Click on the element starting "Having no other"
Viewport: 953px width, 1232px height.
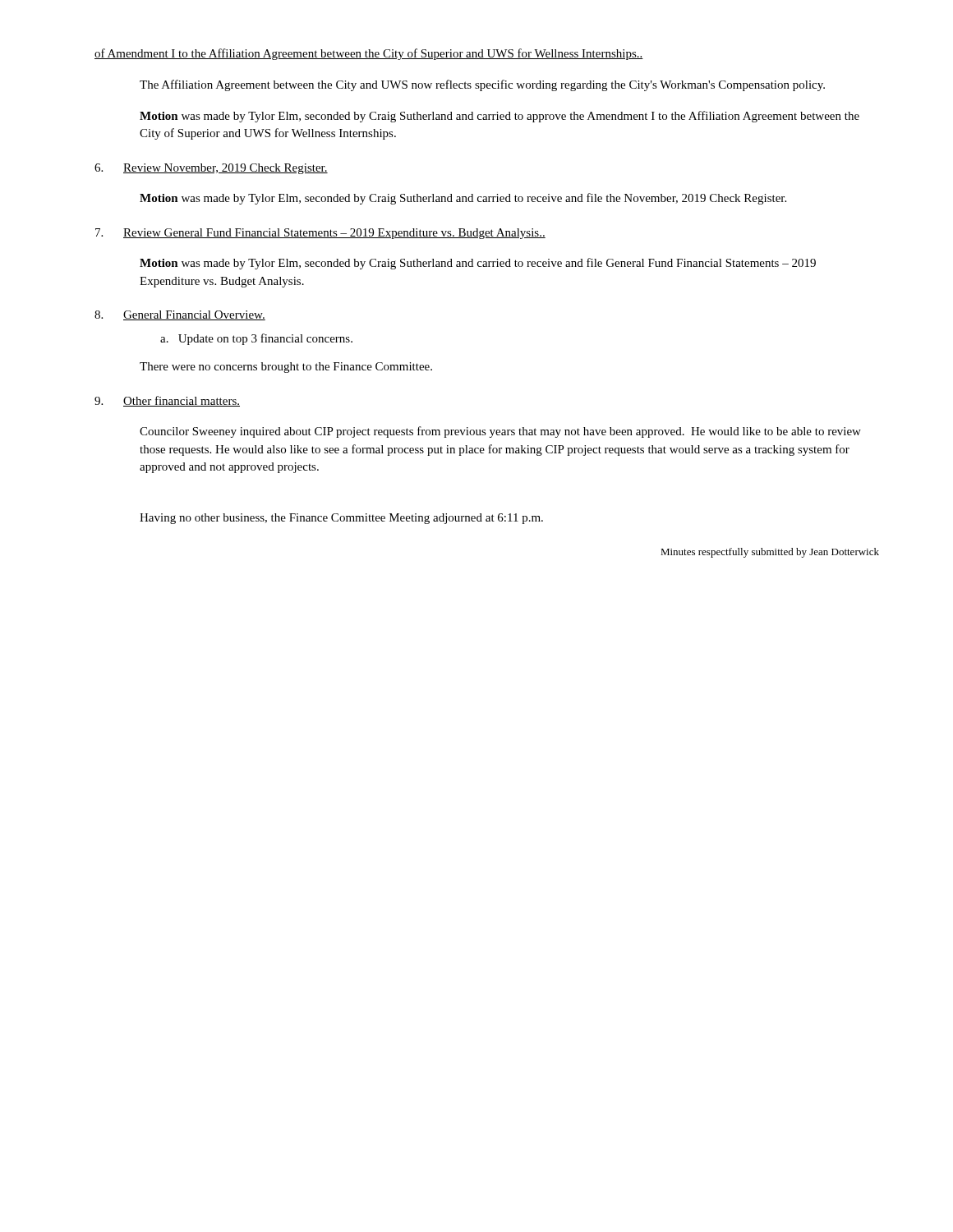(342, 517)
